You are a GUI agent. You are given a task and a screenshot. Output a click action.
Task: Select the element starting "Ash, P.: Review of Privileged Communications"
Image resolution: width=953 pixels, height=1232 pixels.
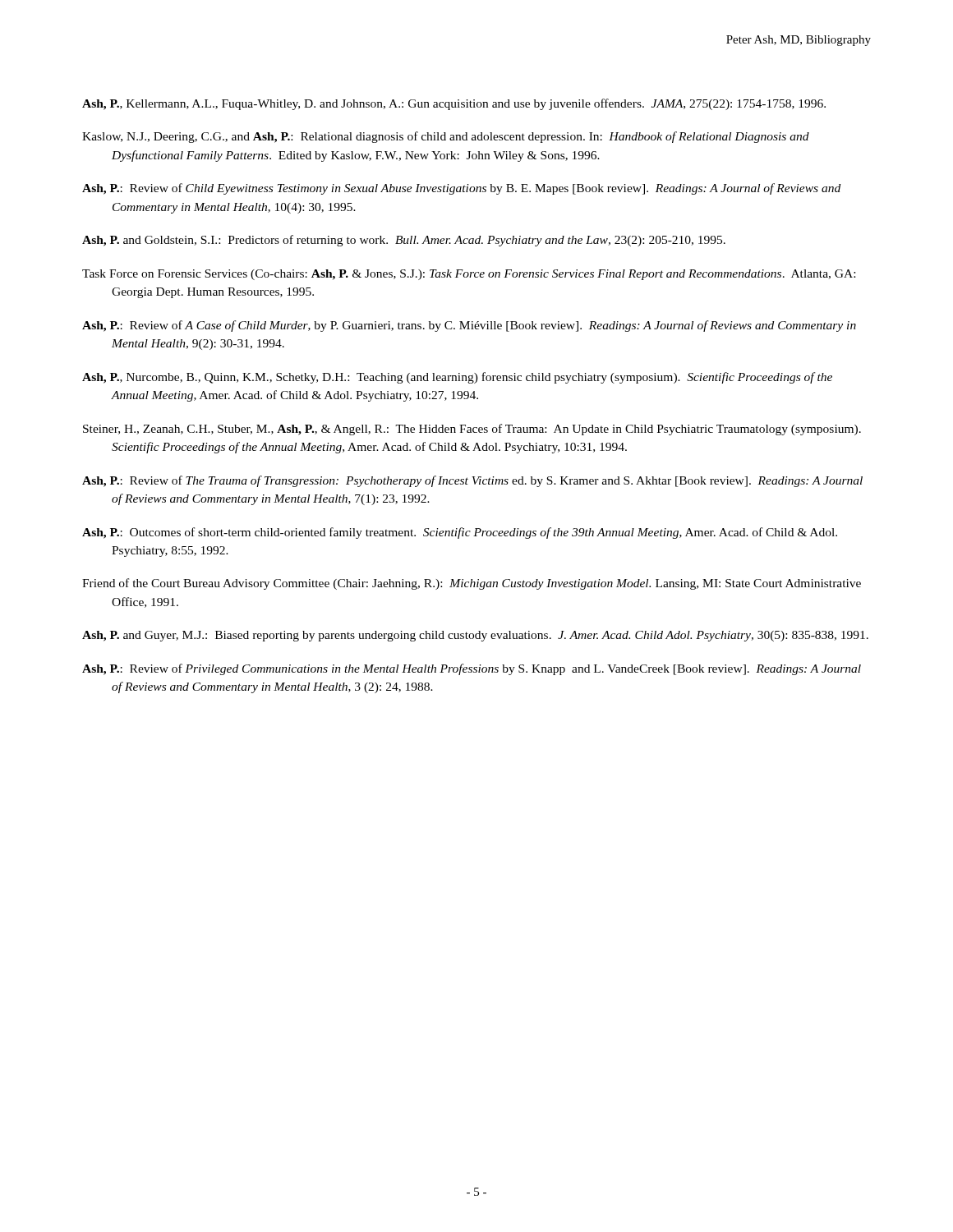point(472,677)
